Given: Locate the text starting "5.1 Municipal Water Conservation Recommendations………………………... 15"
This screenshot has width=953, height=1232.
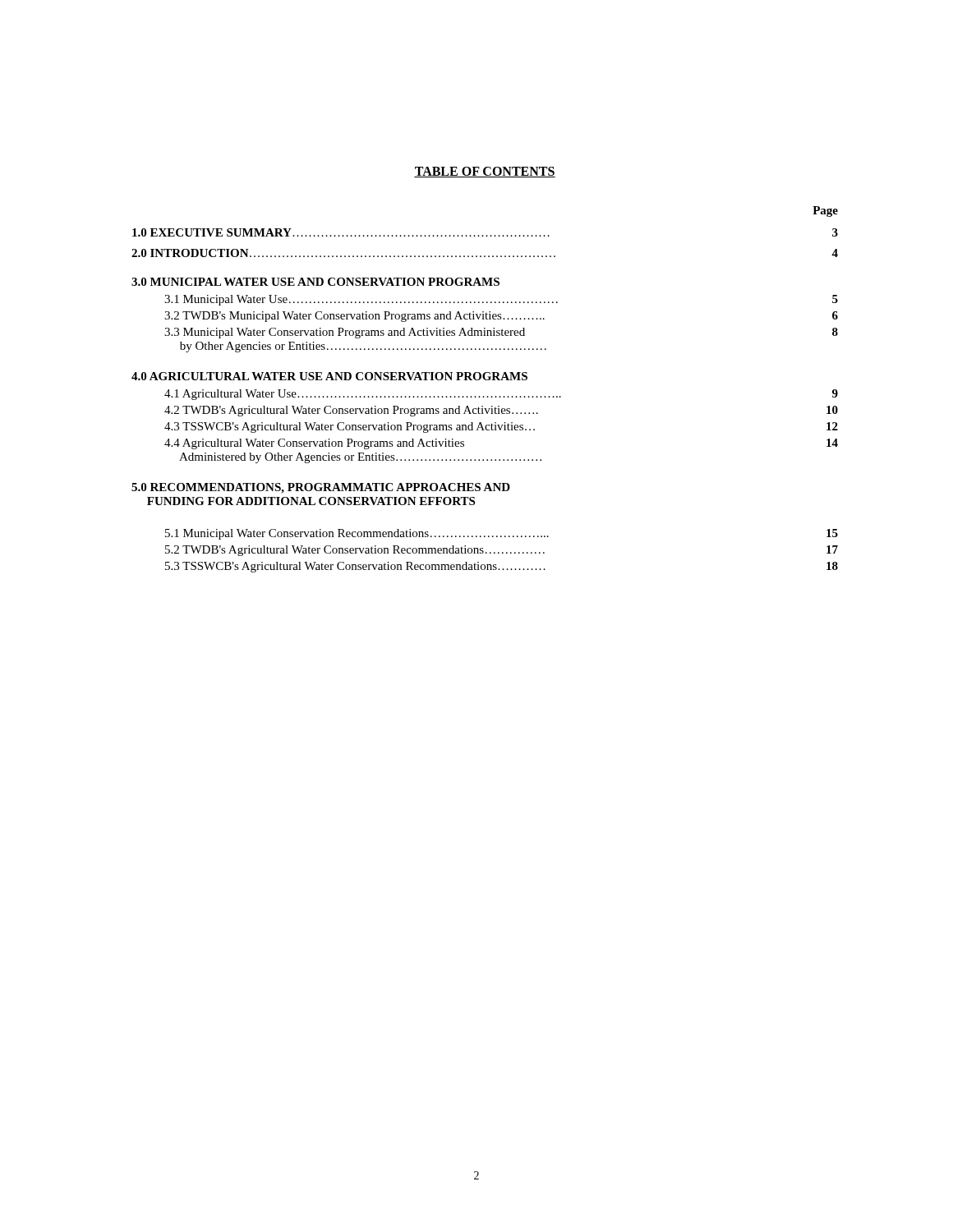Looking at the screenshot, I should tap(501, 533).
